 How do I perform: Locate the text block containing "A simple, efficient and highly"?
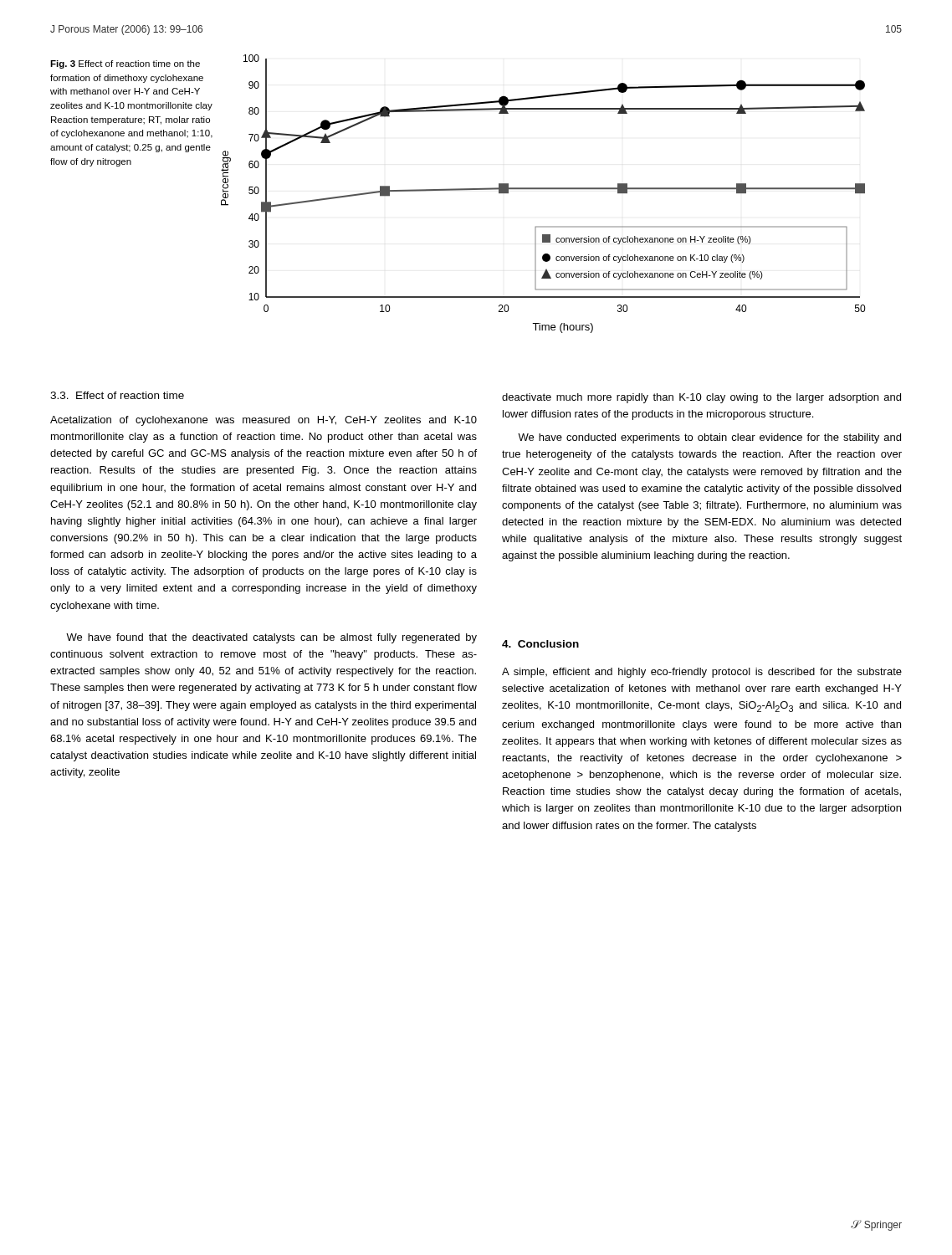[x=702, y=749]
